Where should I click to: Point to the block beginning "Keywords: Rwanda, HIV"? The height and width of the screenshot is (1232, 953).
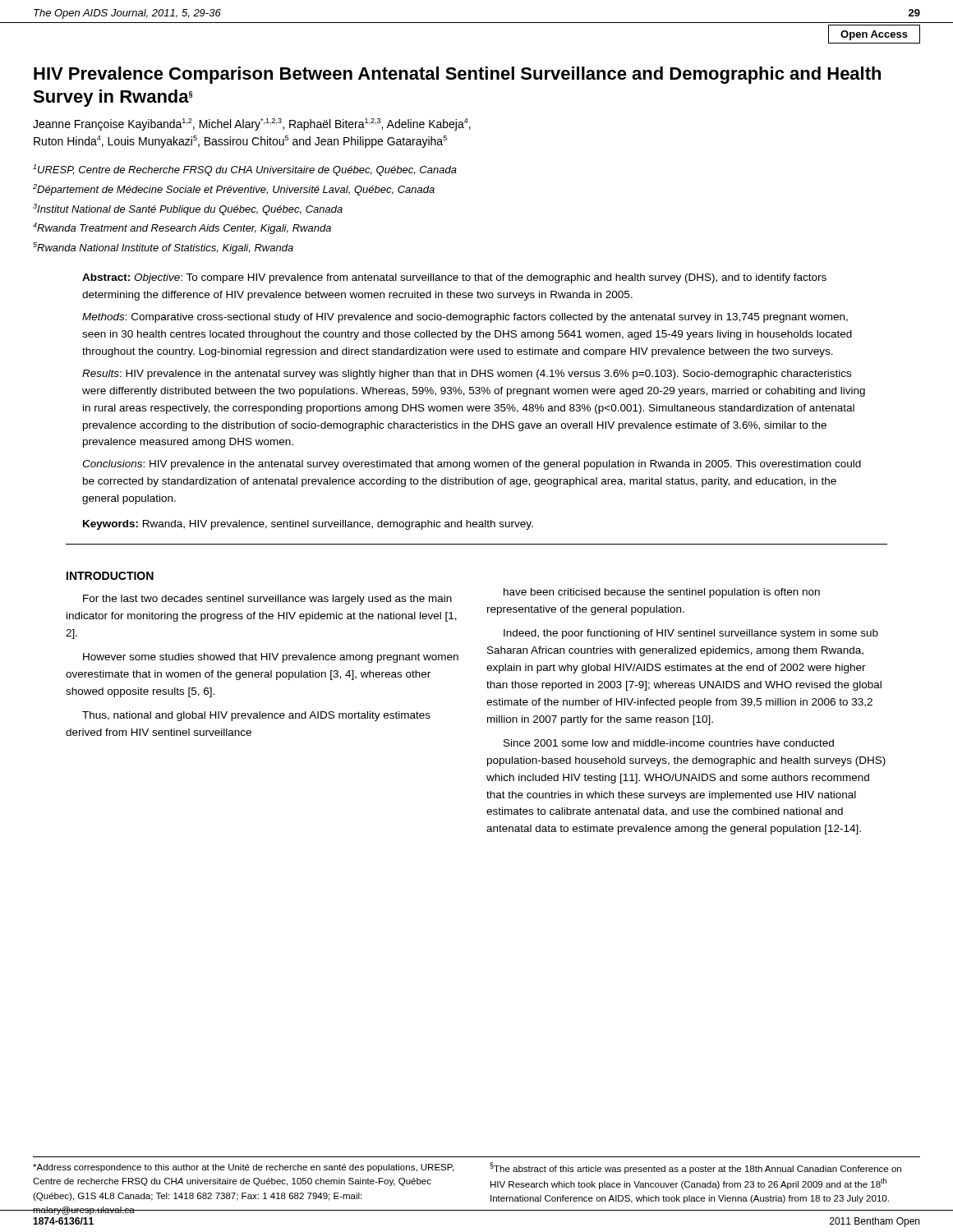(x=308, y=524)
